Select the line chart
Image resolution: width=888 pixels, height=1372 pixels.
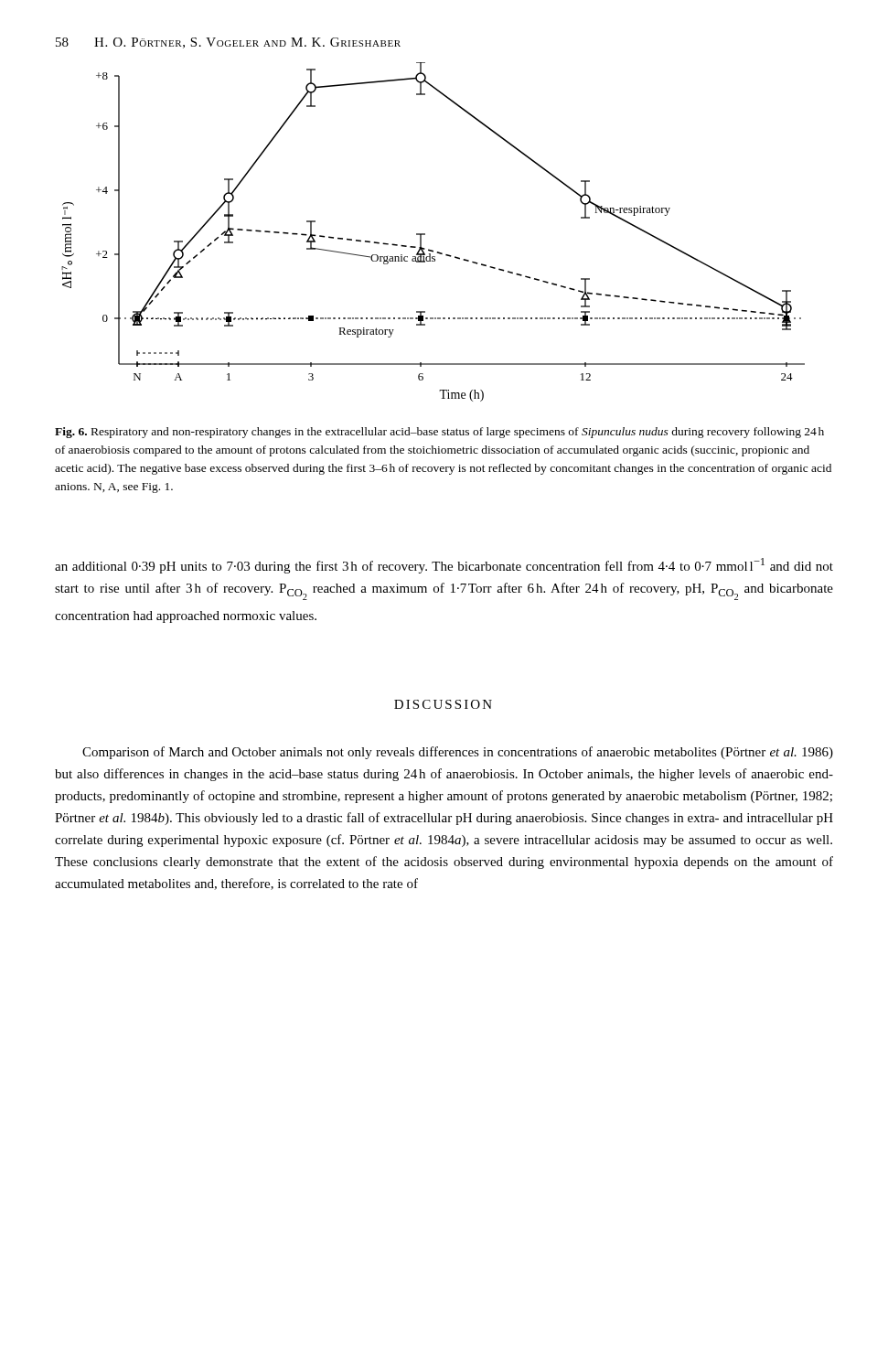pos(444,241)
